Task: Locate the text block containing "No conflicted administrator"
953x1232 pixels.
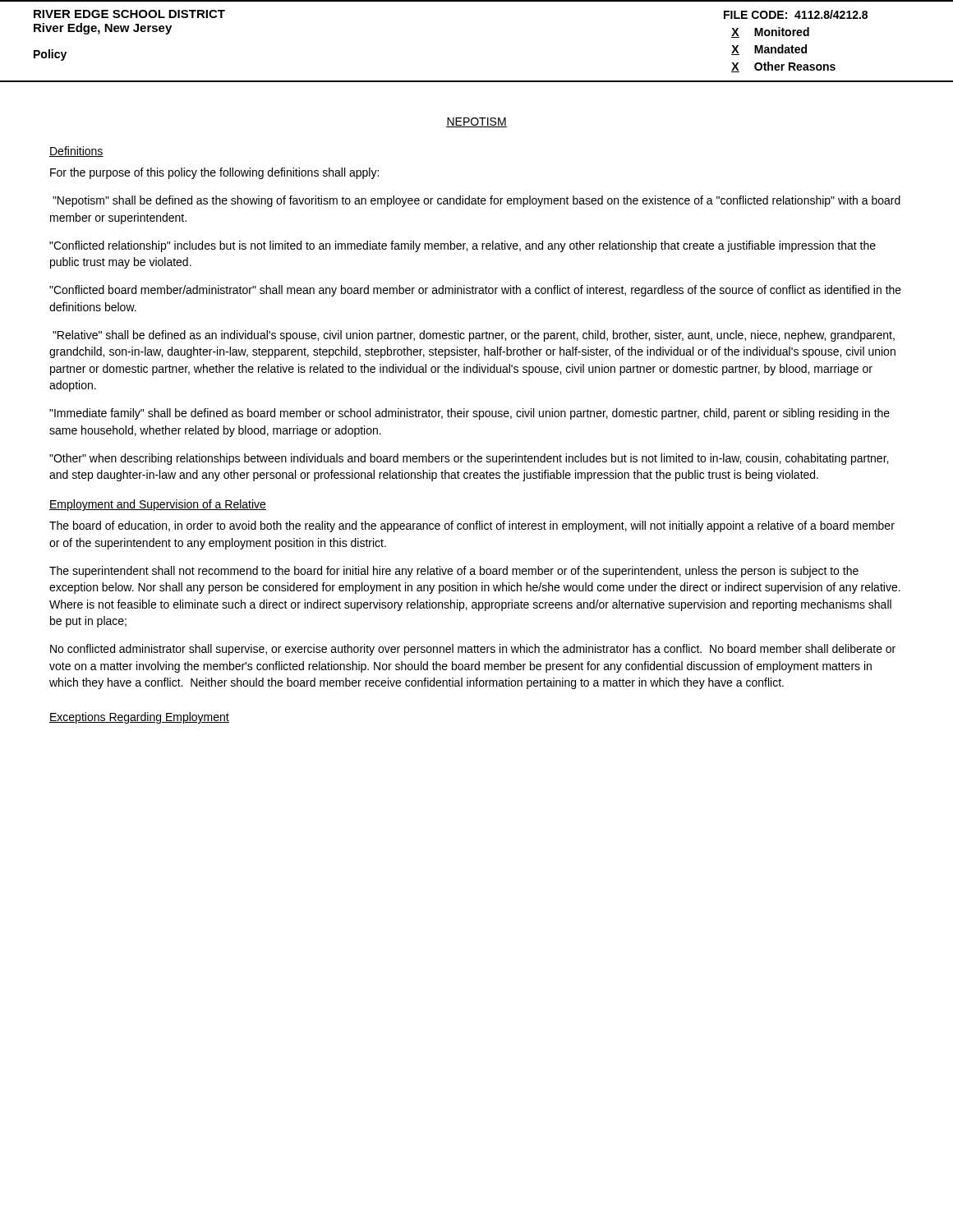Action: [472, 666]
